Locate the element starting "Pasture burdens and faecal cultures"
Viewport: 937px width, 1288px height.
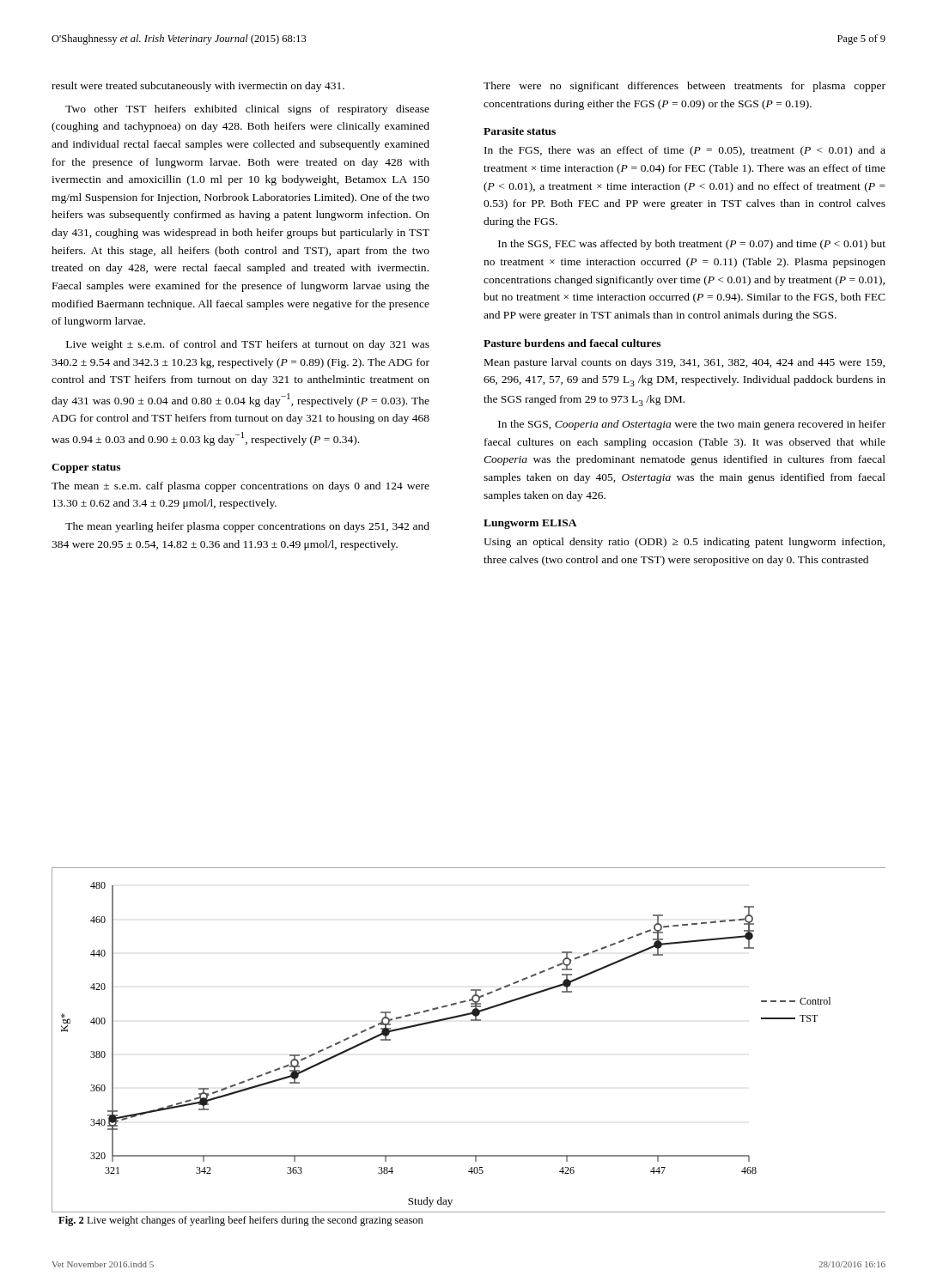(x=572, y=343)
